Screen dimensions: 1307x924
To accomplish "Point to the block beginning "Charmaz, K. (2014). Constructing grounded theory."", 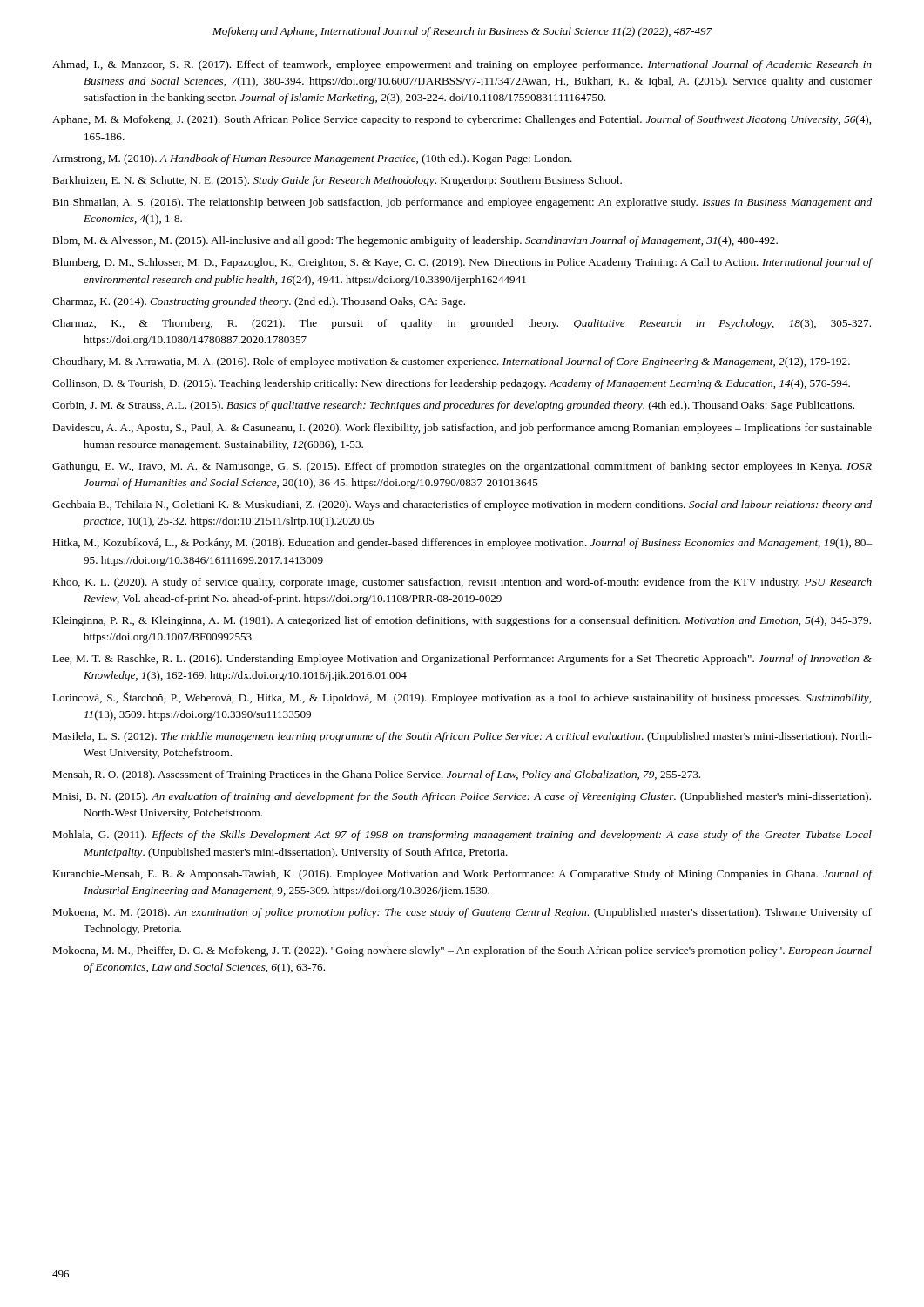I will coord(259,301).
